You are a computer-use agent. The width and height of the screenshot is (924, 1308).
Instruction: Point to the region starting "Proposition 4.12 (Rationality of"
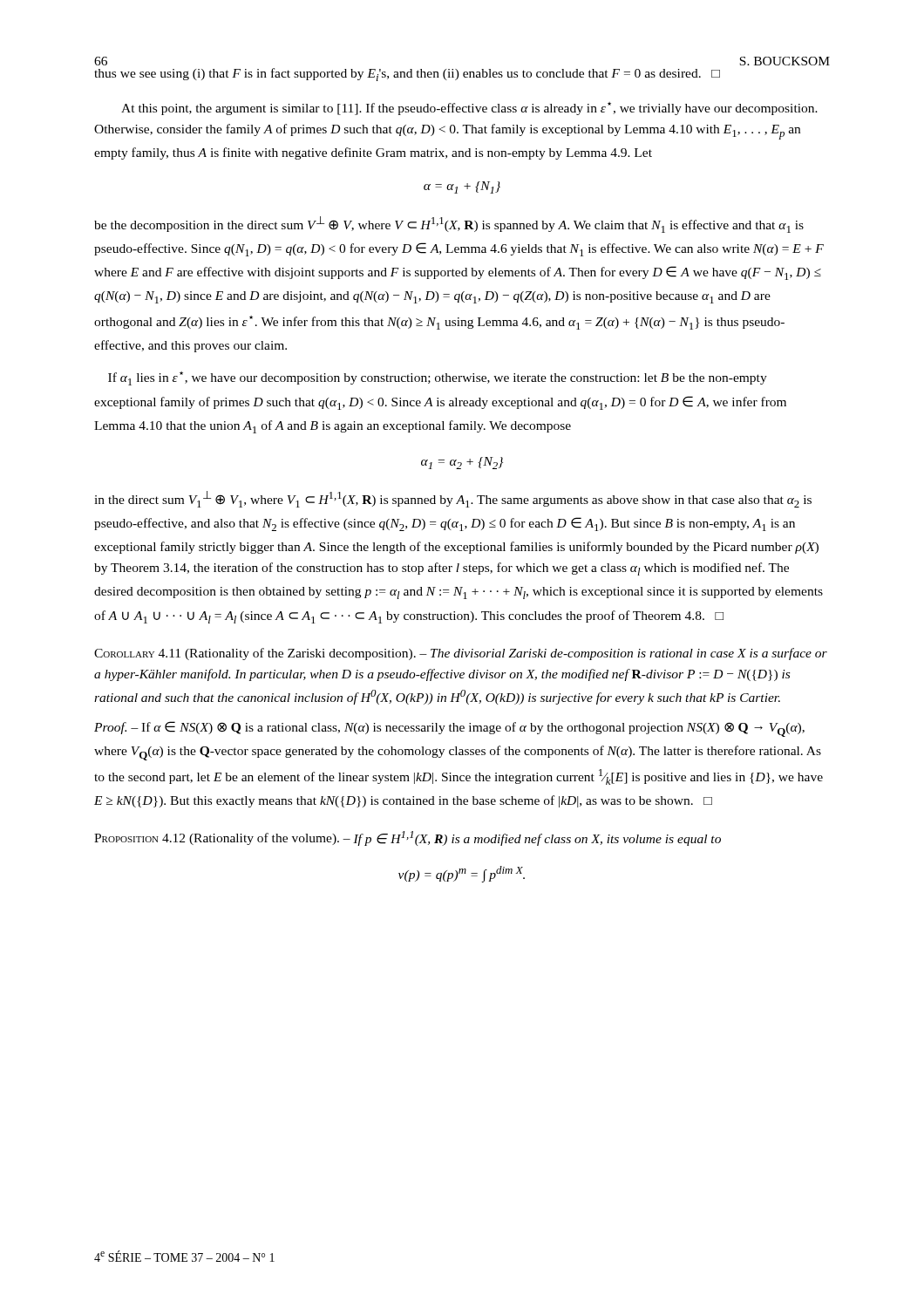[x=462, y=837]
